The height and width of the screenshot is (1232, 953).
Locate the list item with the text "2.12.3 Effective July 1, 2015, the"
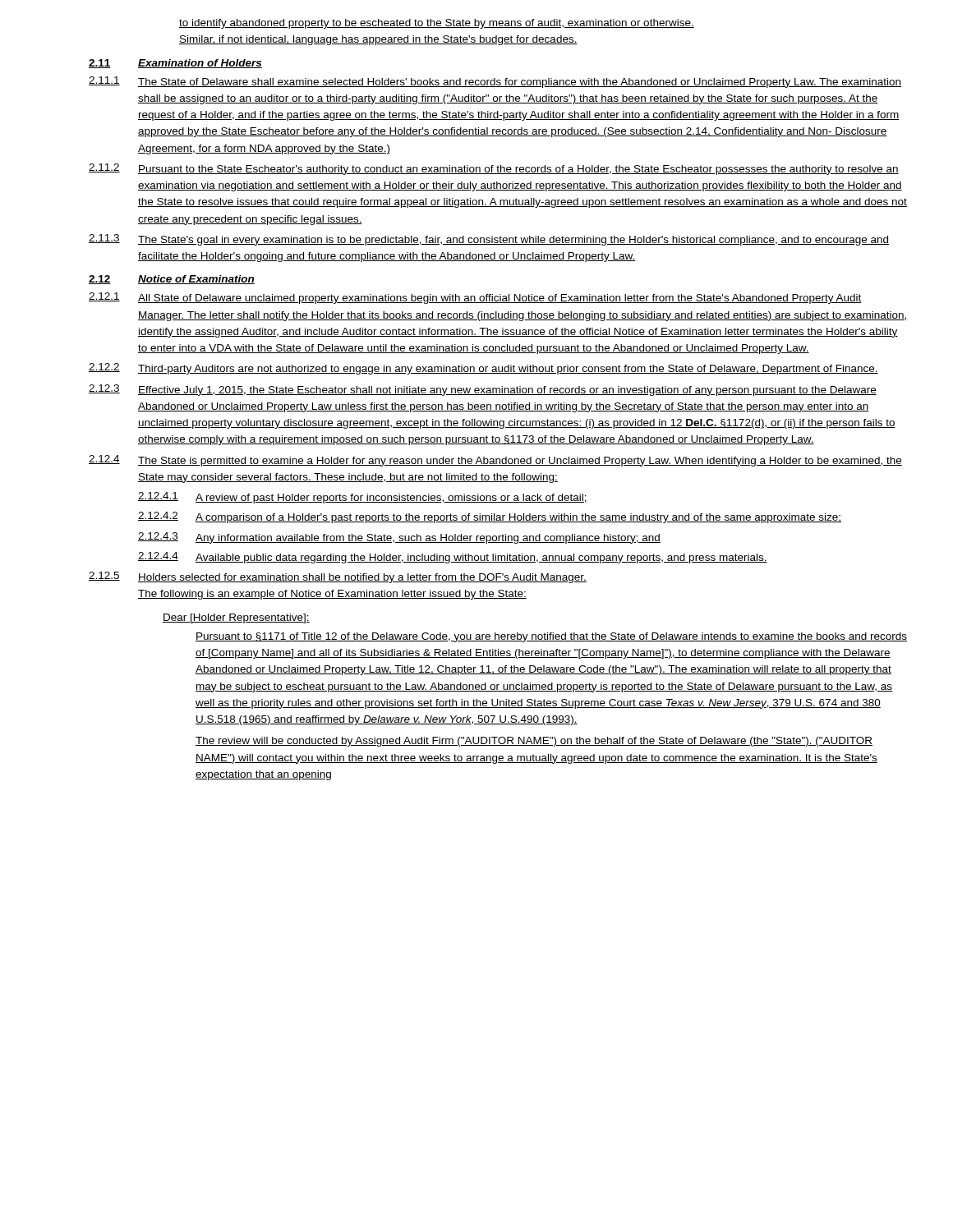[x=498, y=415]
